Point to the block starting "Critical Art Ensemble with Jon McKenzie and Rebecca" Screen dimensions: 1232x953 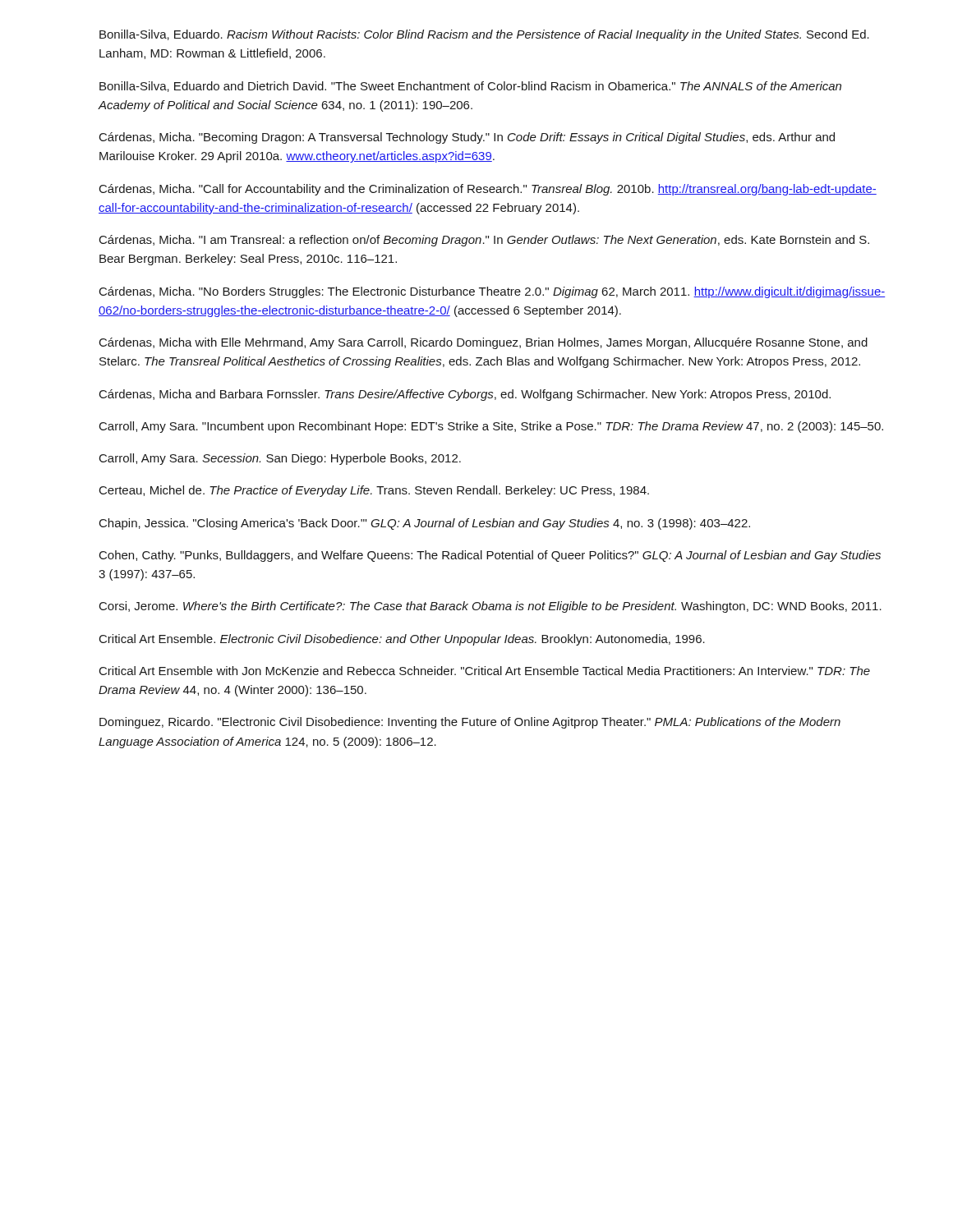pos(484,680)
